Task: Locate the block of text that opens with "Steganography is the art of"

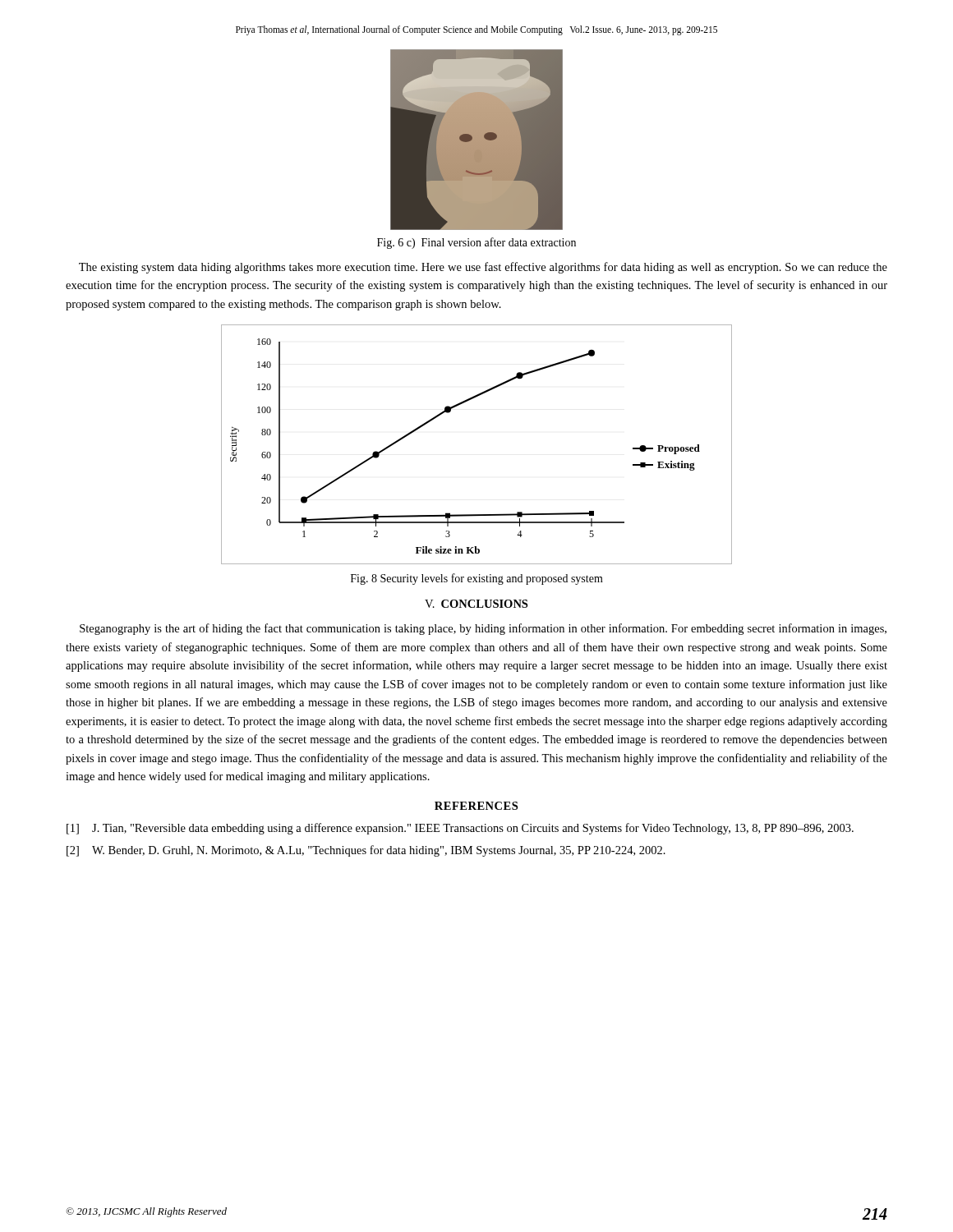Action: pyautogui.click(x=476, y=702)
